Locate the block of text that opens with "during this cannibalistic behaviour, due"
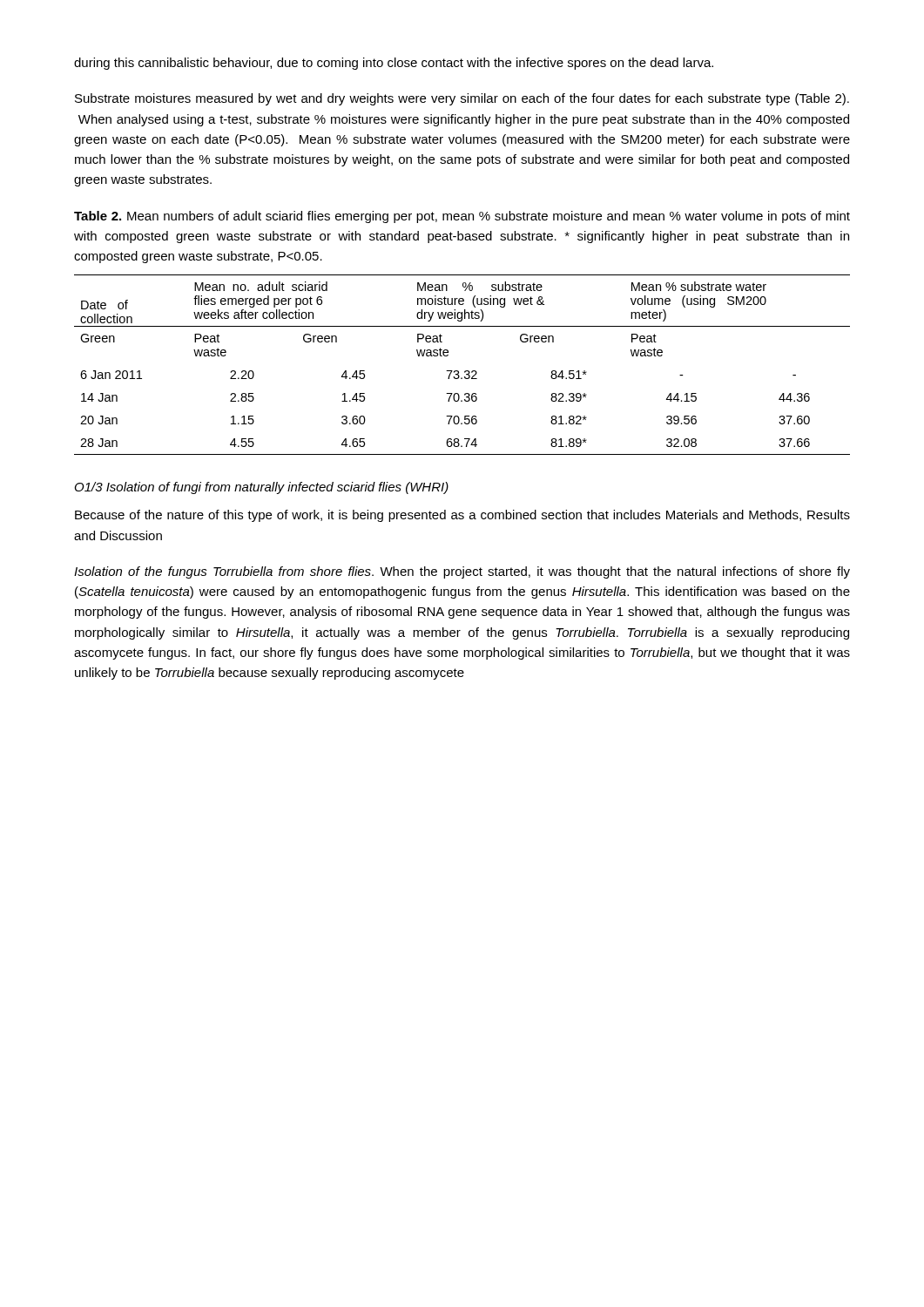 pyautogui.click(x=394, y=62)
